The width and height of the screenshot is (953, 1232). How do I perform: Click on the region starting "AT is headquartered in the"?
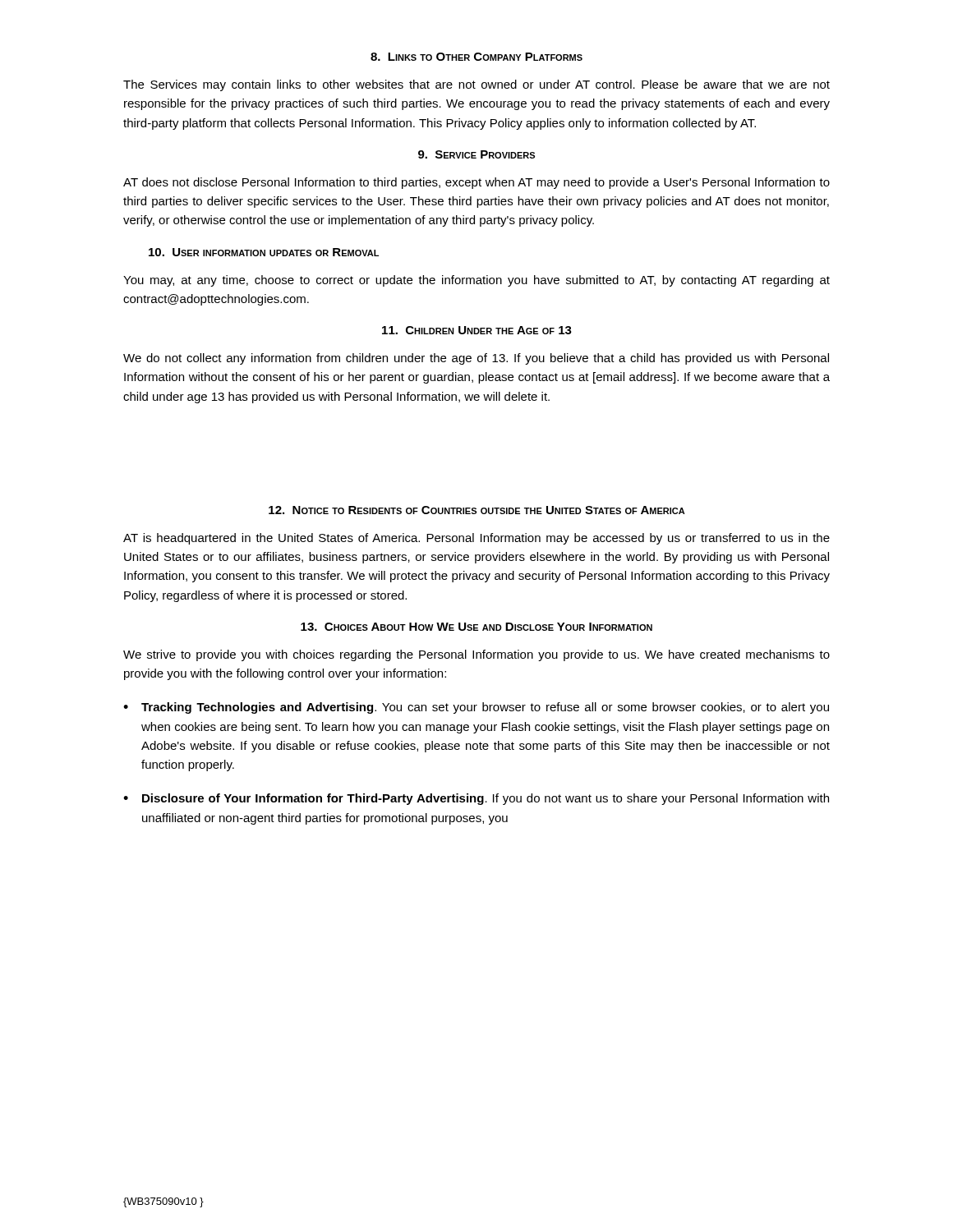tap(476, 566)
